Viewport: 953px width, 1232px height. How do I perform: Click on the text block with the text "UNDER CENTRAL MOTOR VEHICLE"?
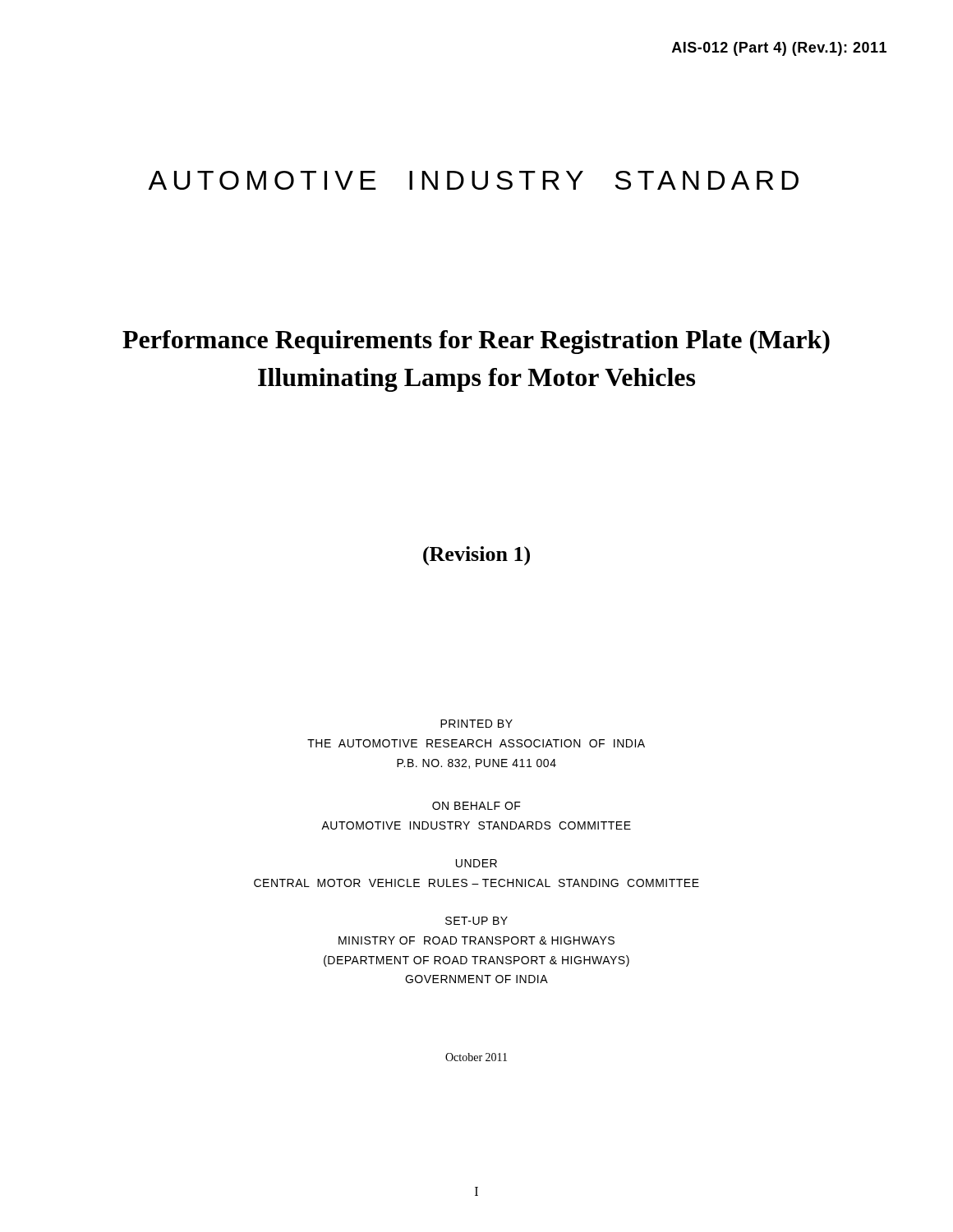coord(476,873)
